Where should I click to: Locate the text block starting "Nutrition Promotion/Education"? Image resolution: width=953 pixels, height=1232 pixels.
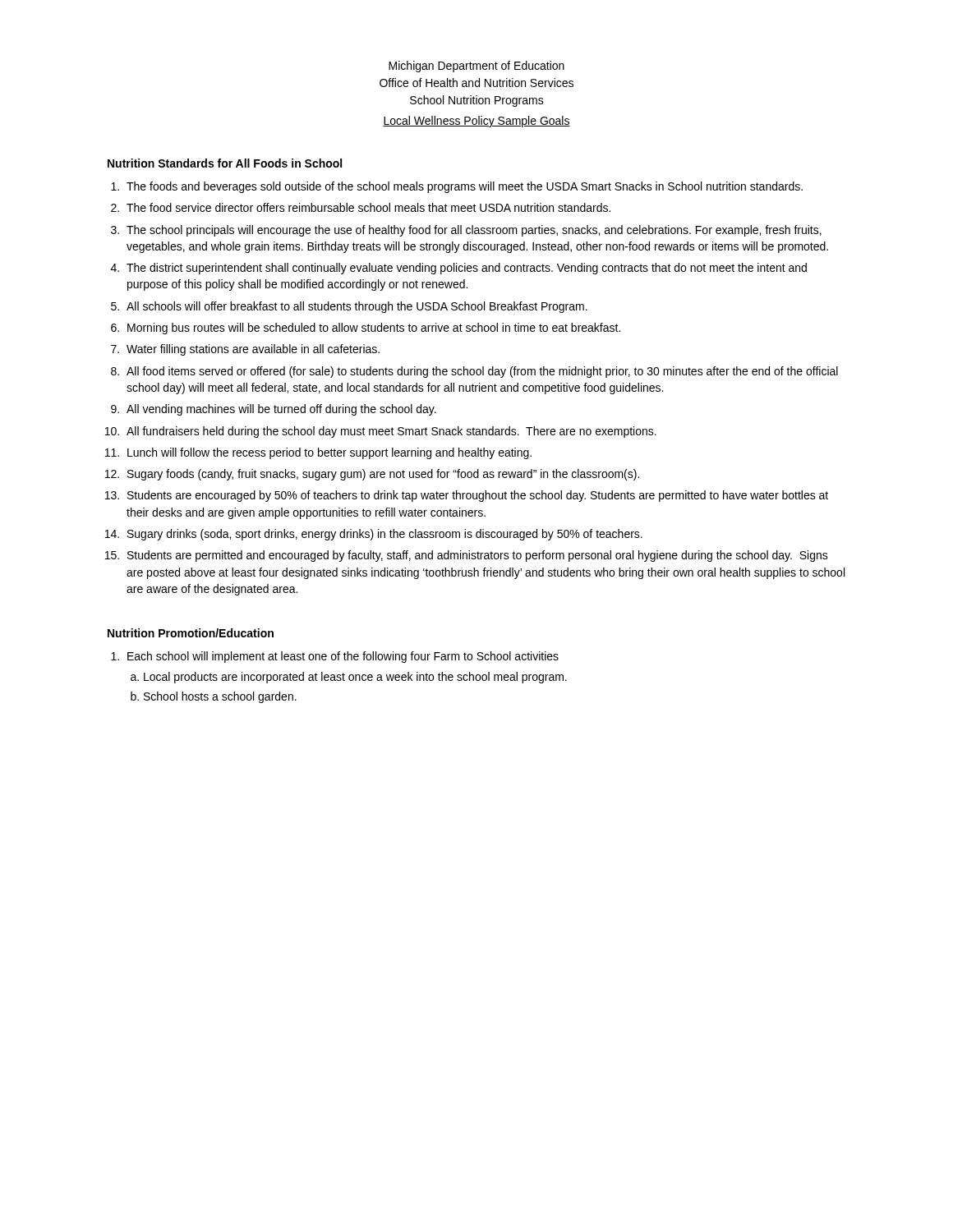click(191, 633)
